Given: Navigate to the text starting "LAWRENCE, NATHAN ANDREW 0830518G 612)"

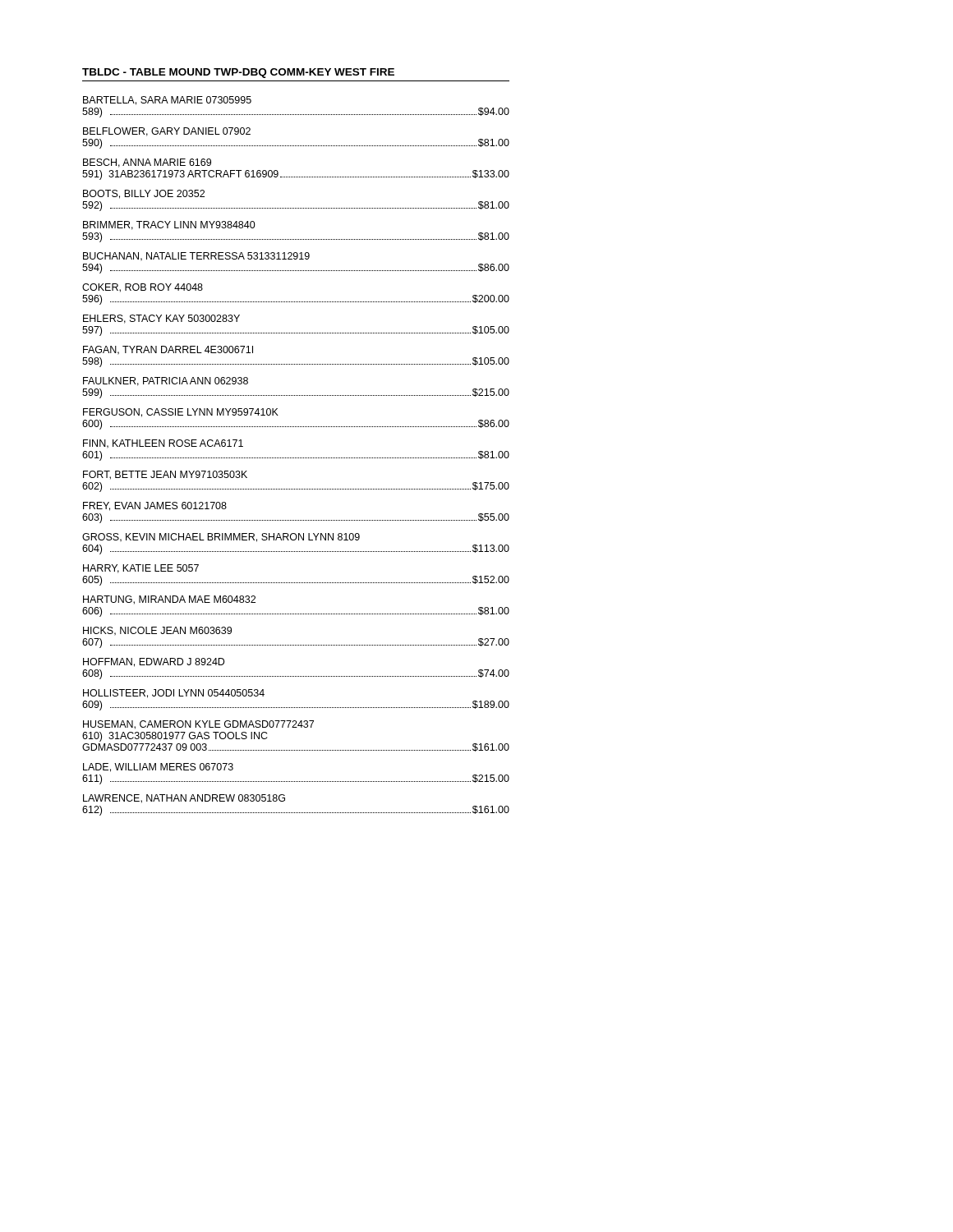Looking at the screenshot, I should click(x=296, y=804).
